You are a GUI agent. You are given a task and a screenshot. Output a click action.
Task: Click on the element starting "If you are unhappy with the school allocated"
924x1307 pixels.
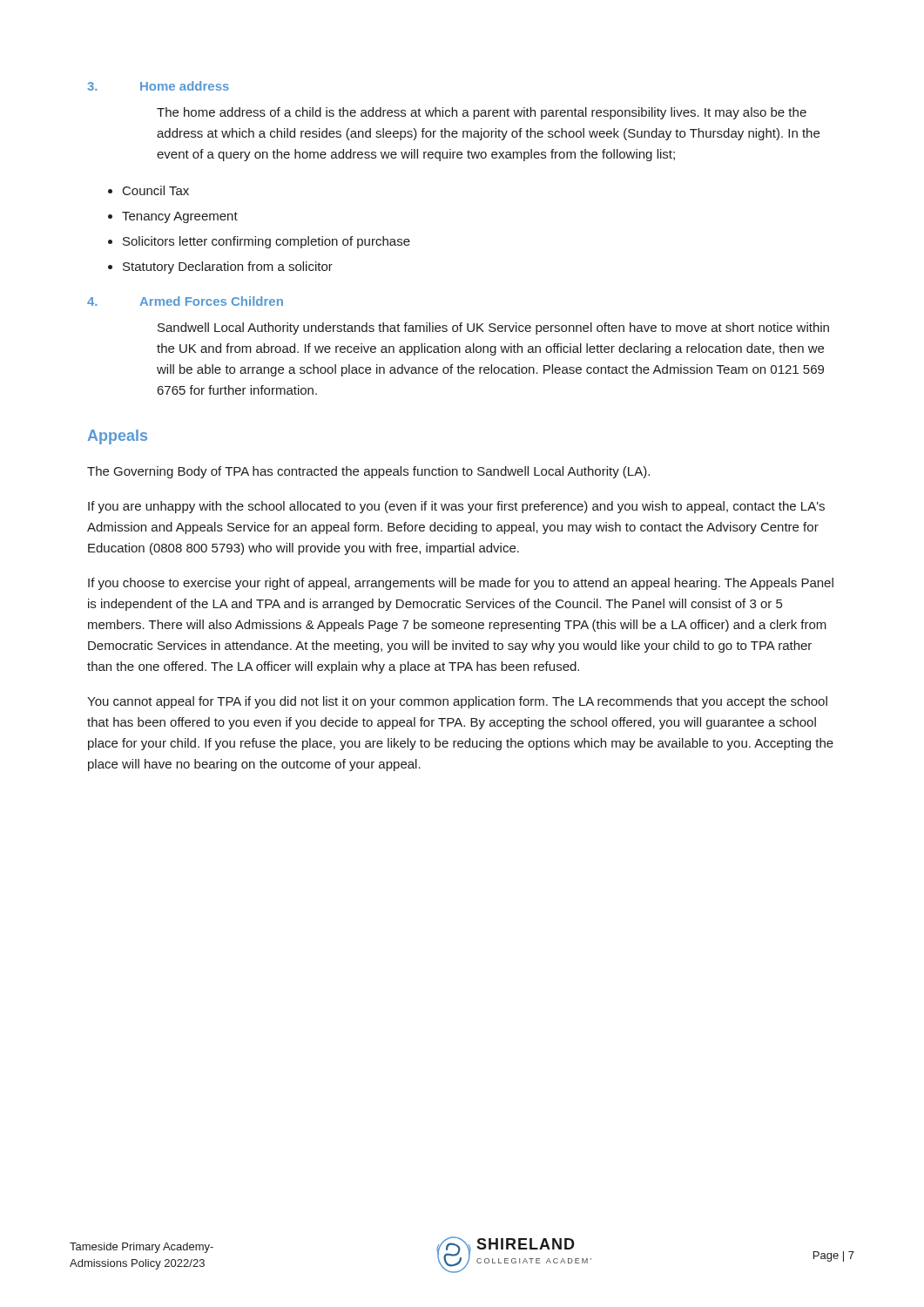pos(456,527)
